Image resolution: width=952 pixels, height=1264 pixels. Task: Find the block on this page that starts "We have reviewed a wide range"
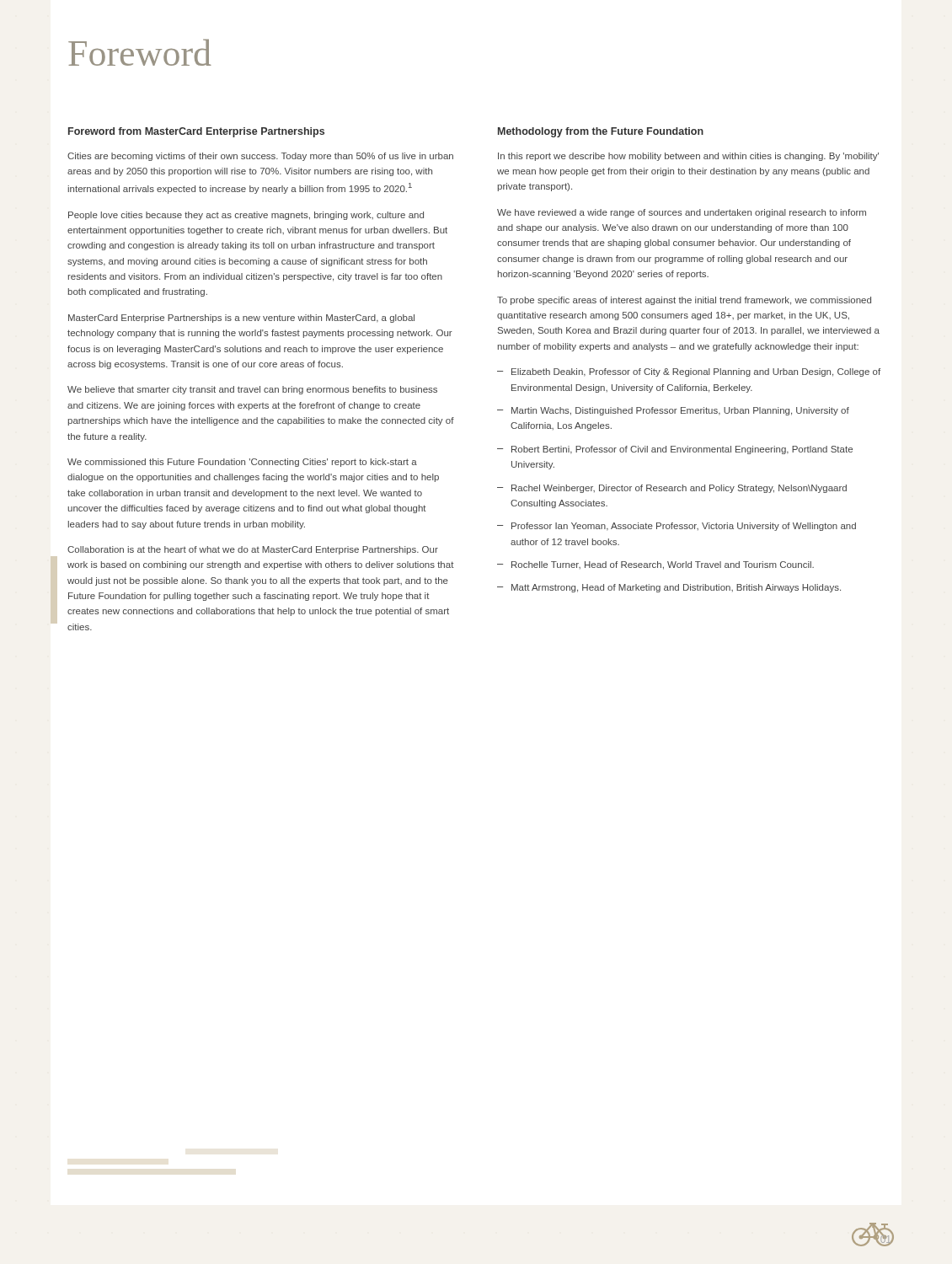pyautogui.click(x=691, y=243)
